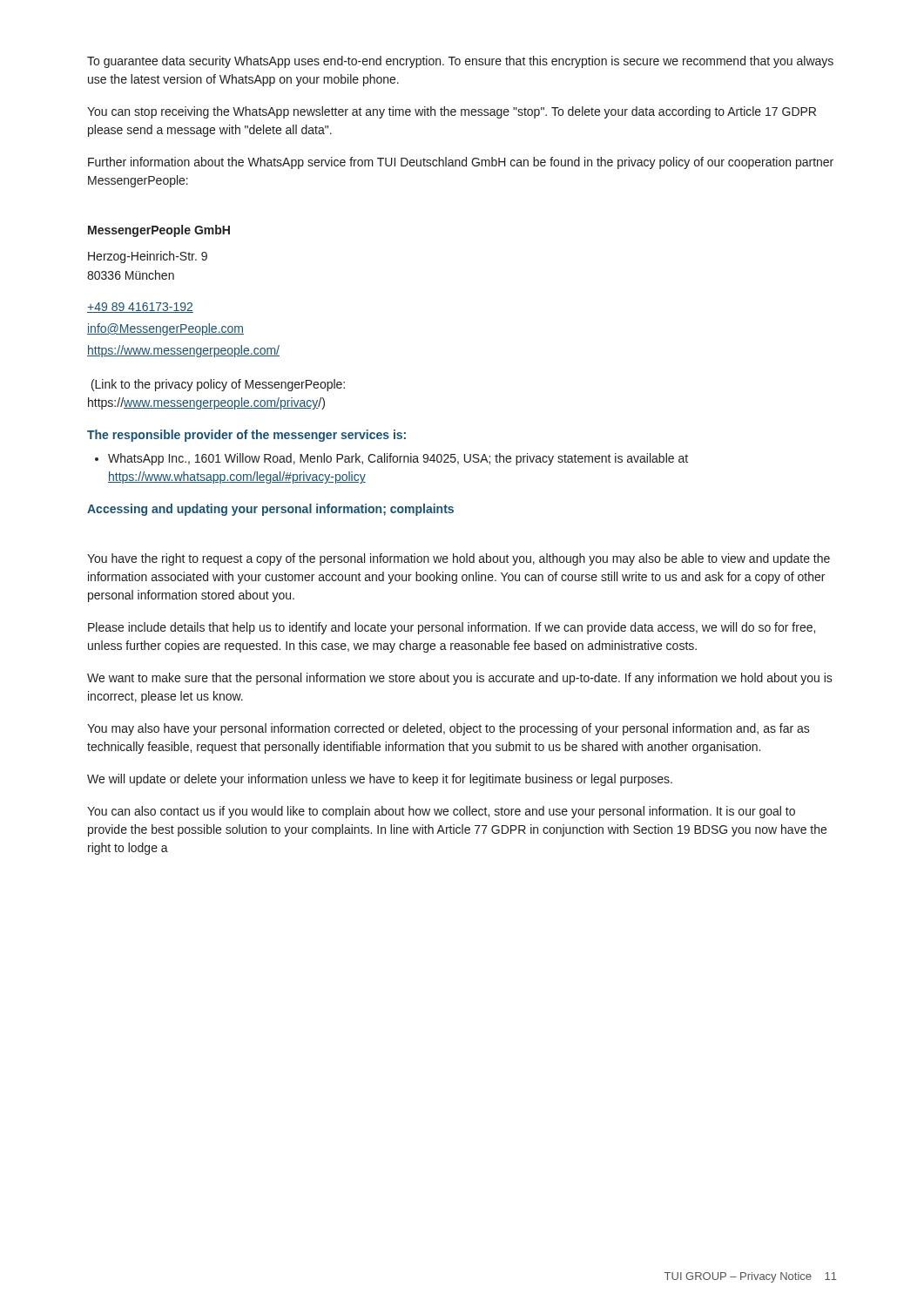Select the text block starting "(Link to the privacy policy of MessengerPeople: https://www.messengerpeople.com/privacy/)"
Image resolution: width=924 pixels, height=1307 pixels.
point(218,385)
